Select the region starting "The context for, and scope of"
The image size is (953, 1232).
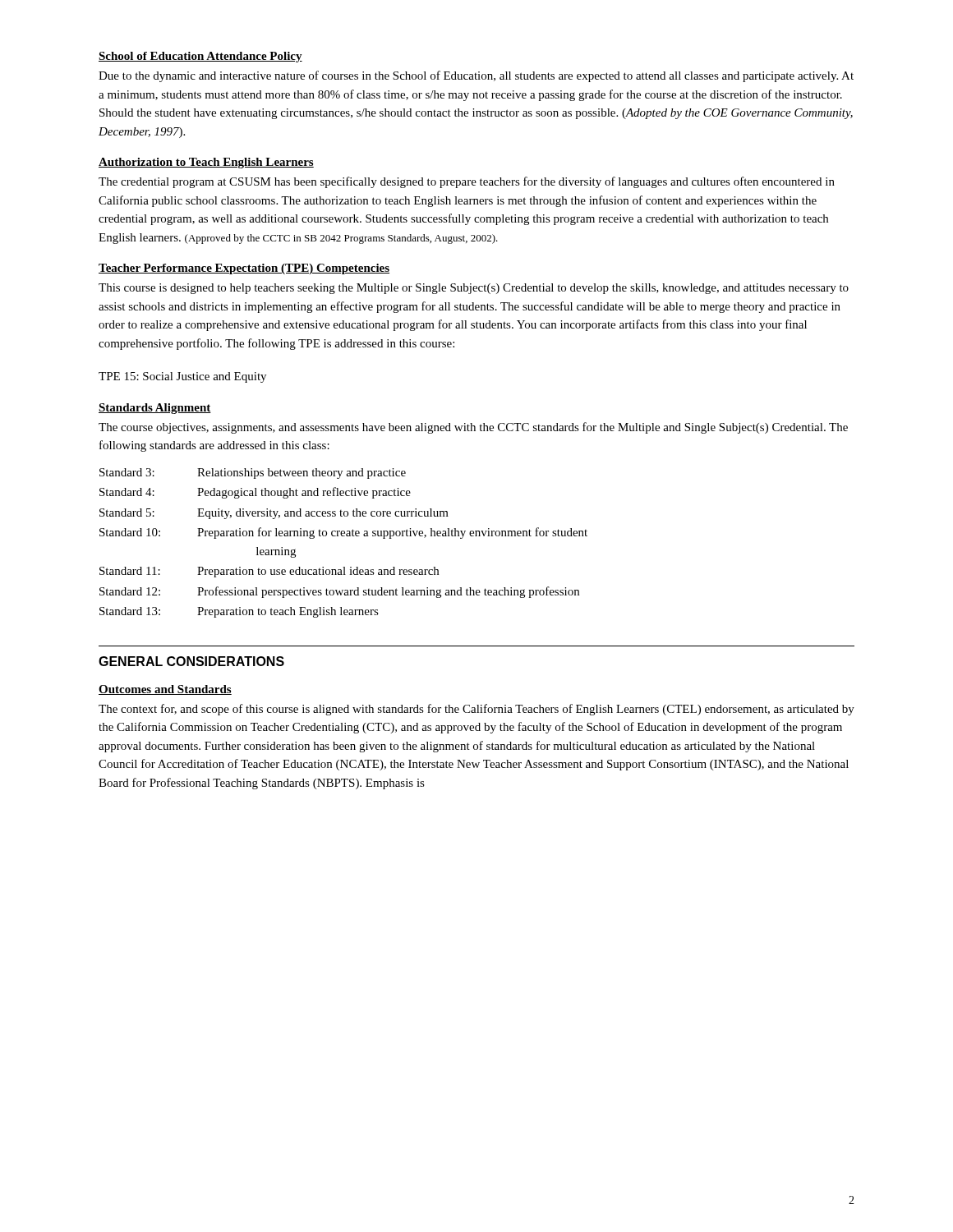coord(476,745)
